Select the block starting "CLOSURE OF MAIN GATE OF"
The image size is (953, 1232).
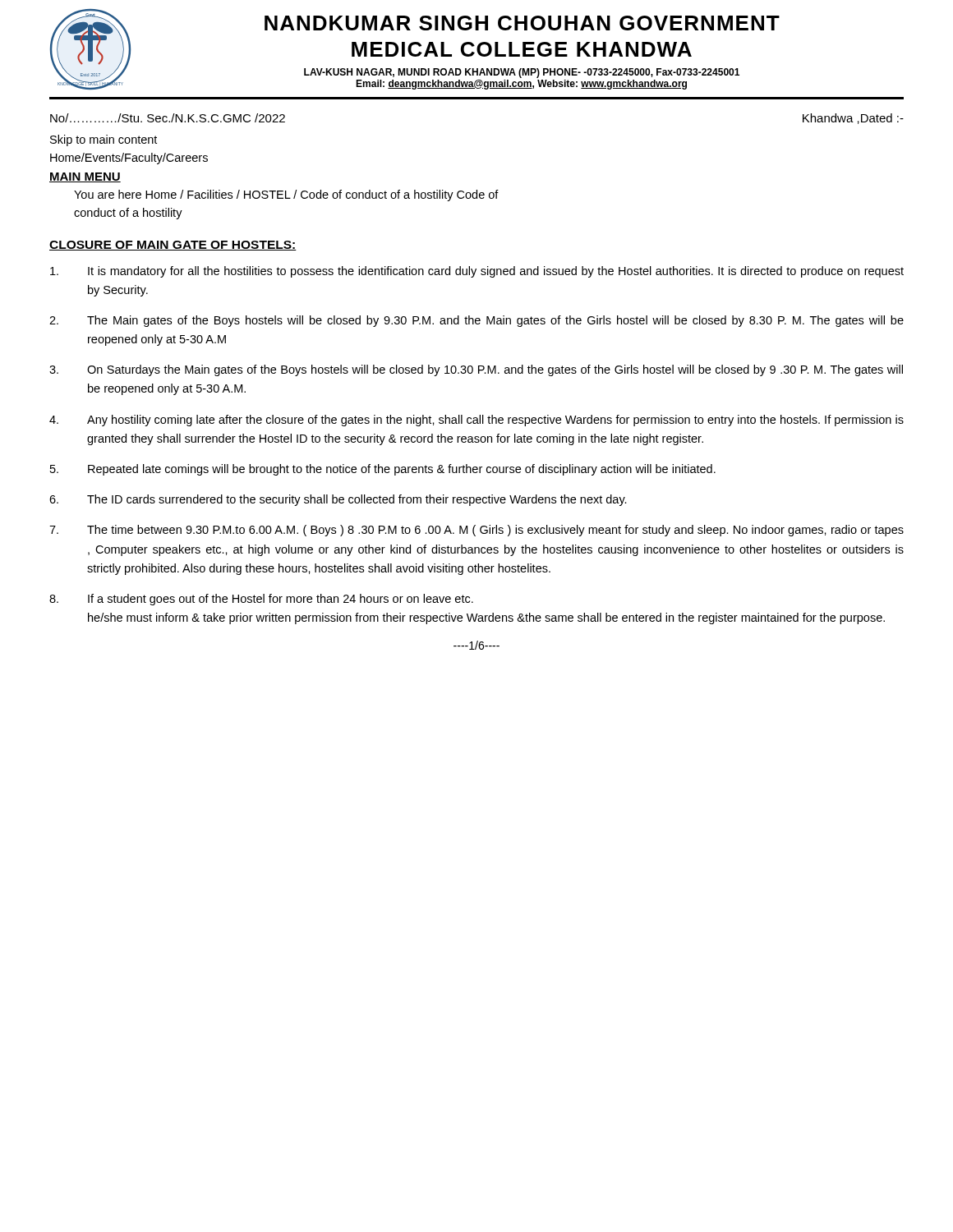(173, 246)
